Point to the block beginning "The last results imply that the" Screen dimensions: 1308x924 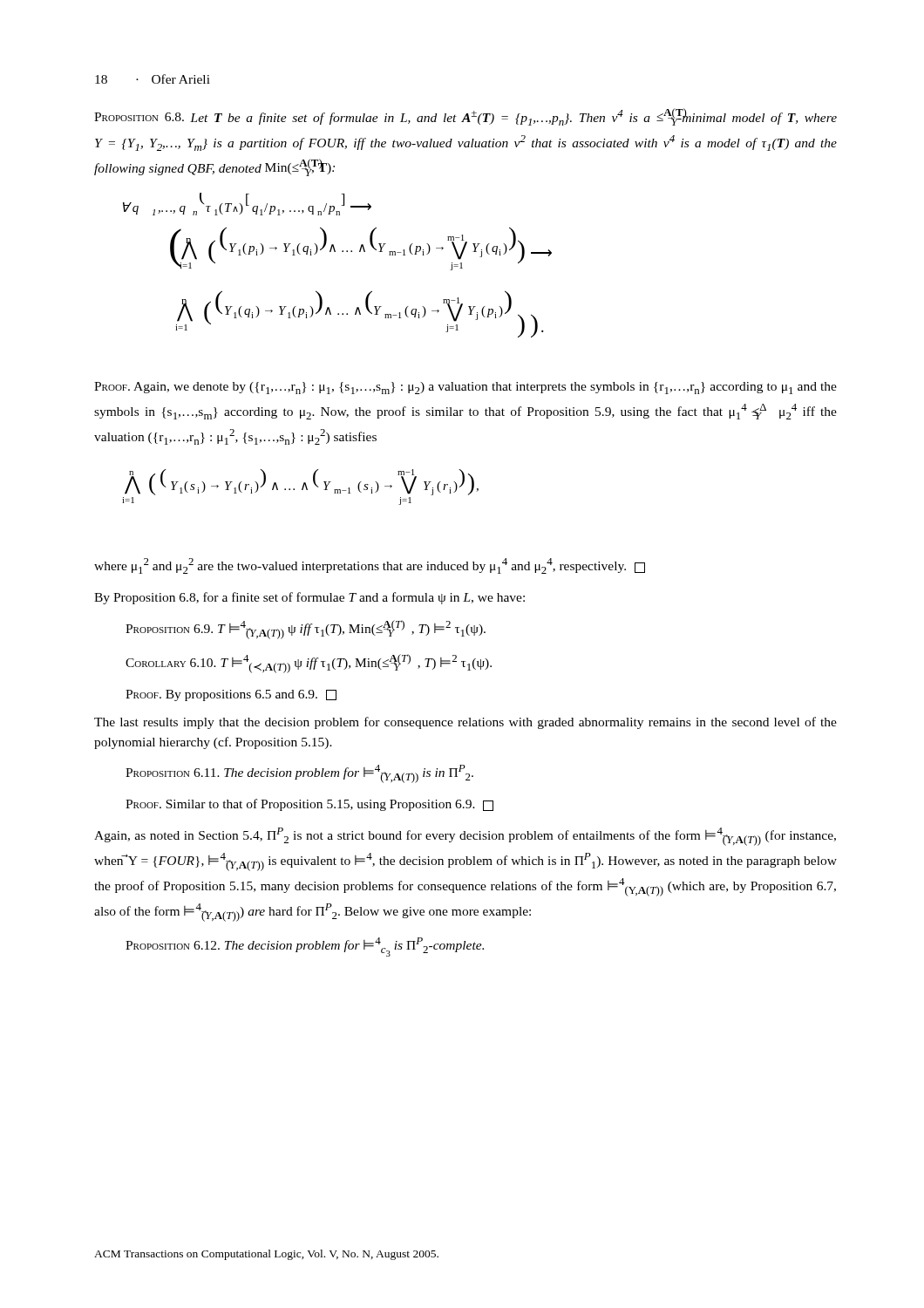pos(466,732)
